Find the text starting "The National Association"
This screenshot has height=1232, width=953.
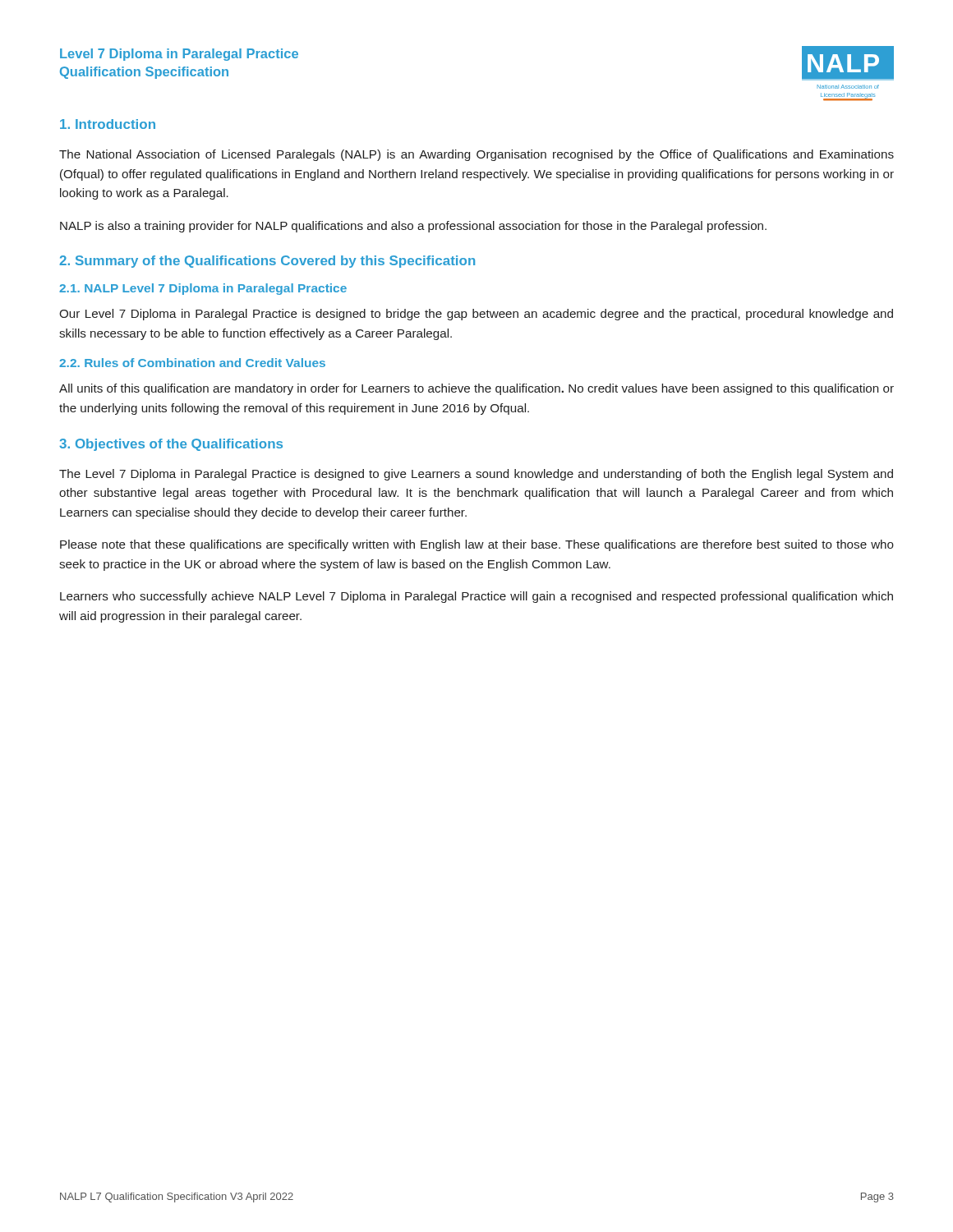[x=476, y=173]
